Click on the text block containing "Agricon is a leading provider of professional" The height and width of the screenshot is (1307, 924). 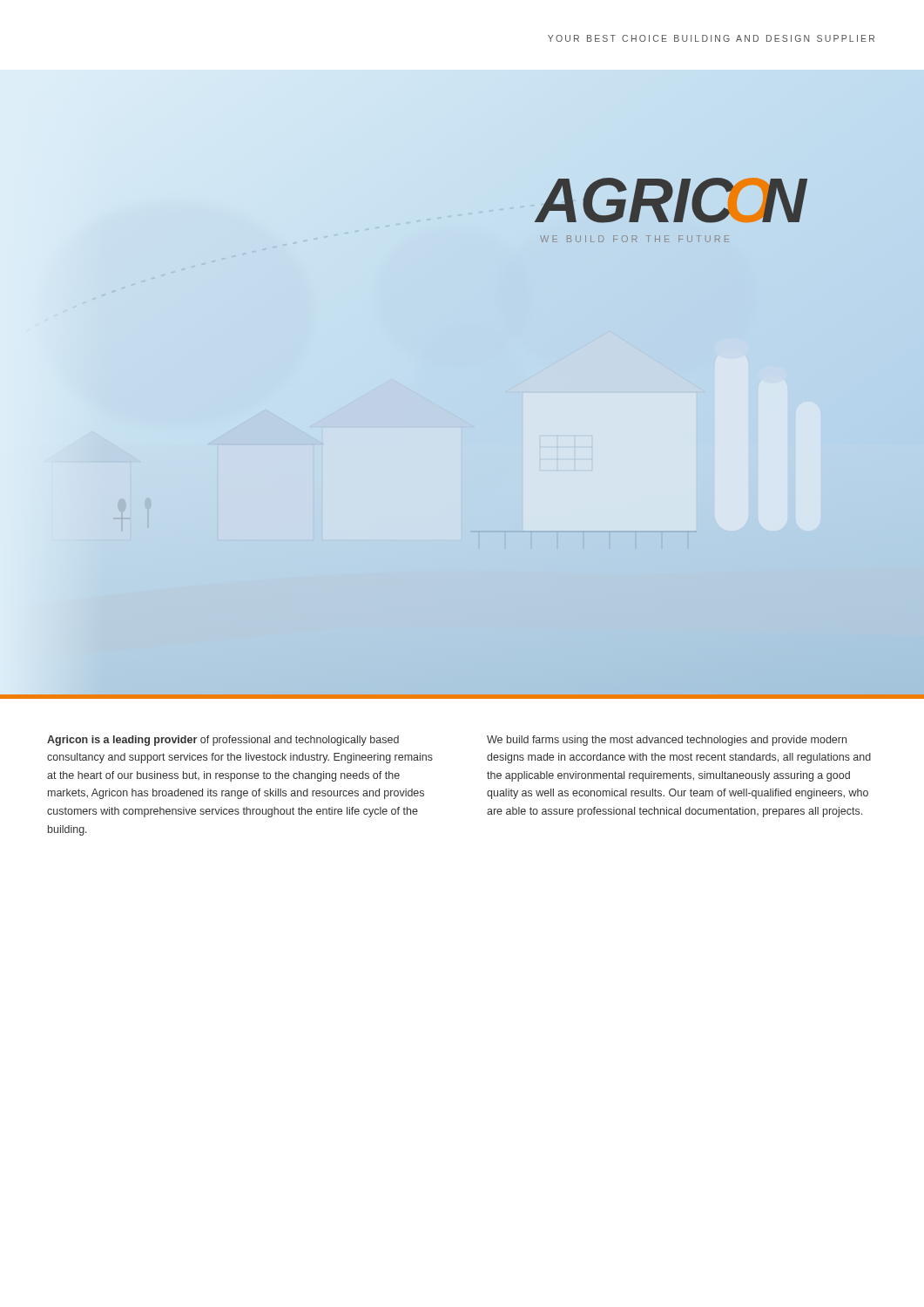[241, 785]
